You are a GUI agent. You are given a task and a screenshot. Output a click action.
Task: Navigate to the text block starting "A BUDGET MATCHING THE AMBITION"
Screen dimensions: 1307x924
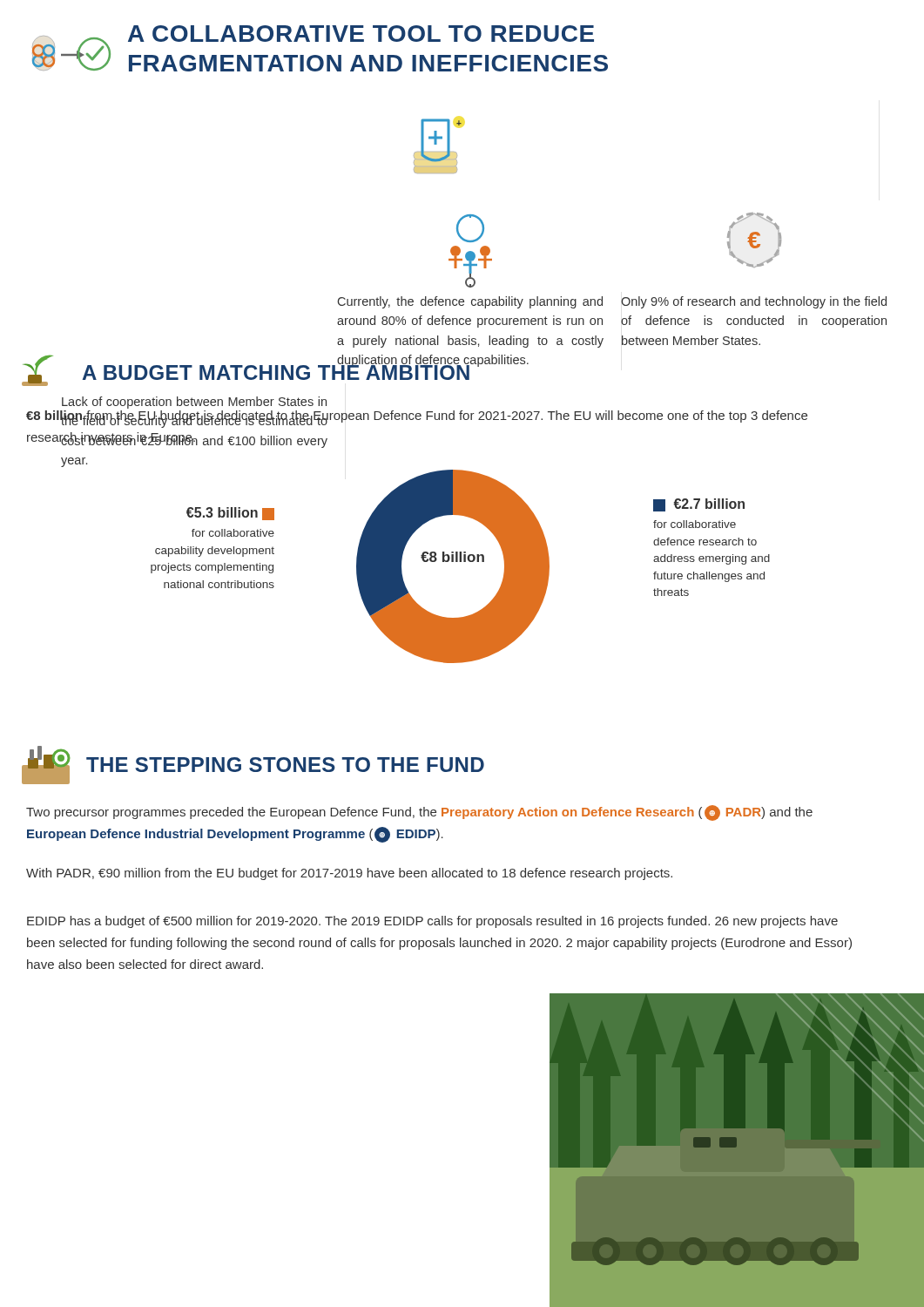[244, 372]
